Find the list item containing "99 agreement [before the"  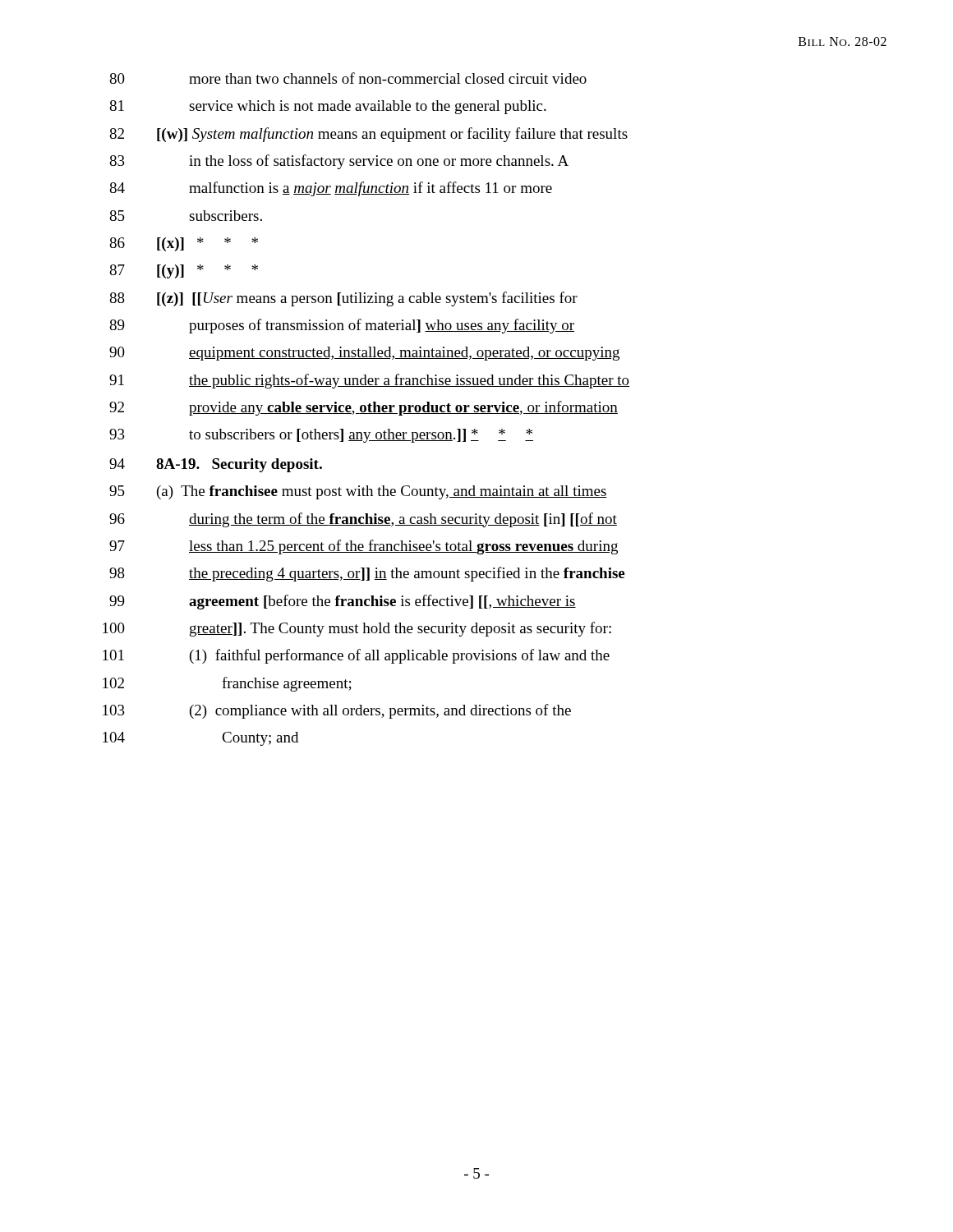click(485, 601)
